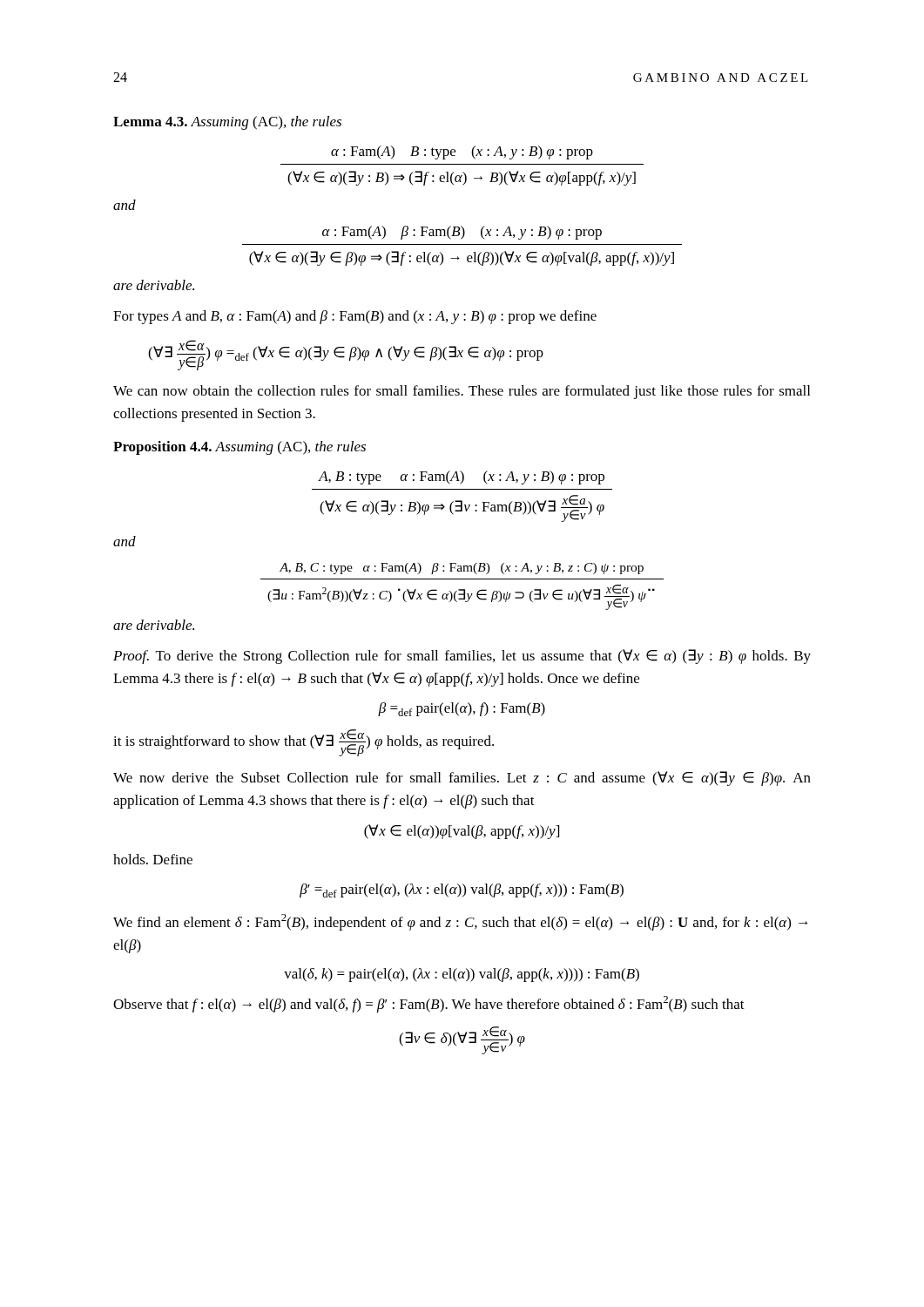Find the passage starting "α : Fam(A) B : type (x :"
Screen dimensions: 1307x924
click(462, 165)
